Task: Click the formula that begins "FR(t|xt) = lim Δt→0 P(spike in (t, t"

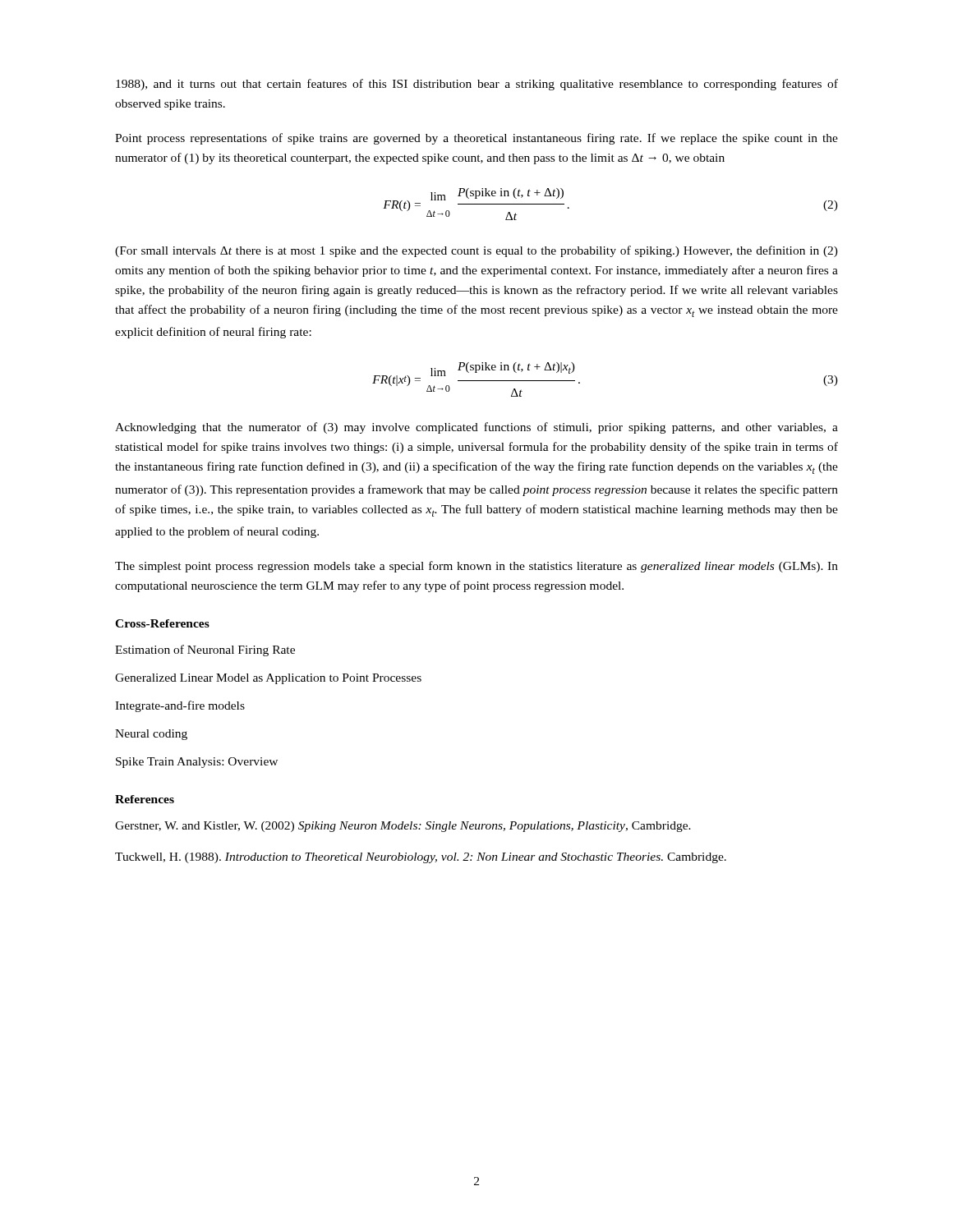Action: pos(476,380)
